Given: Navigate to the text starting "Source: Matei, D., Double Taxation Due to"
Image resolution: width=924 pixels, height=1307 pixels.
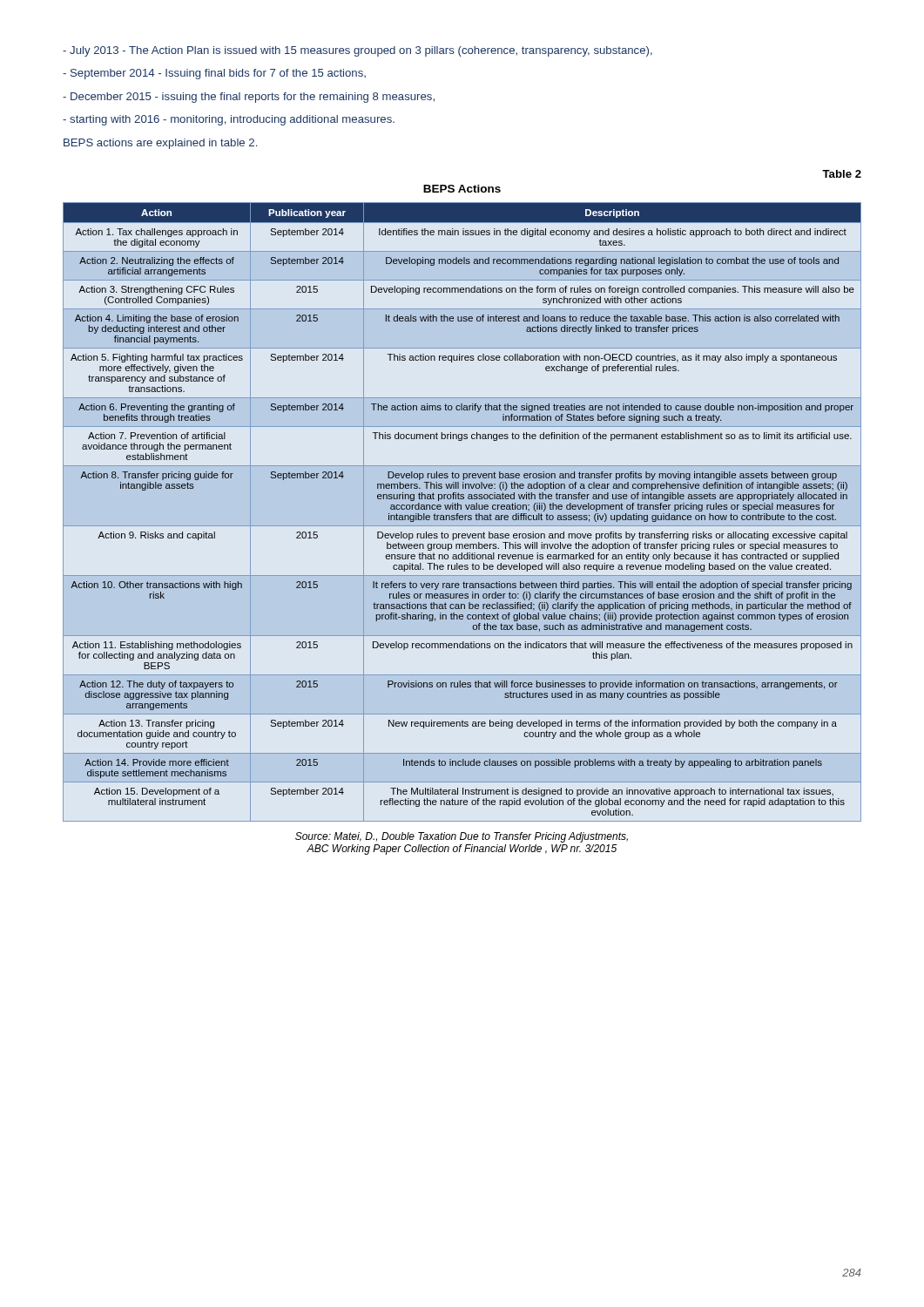Looking at the screenshot, I should (462, 843).
